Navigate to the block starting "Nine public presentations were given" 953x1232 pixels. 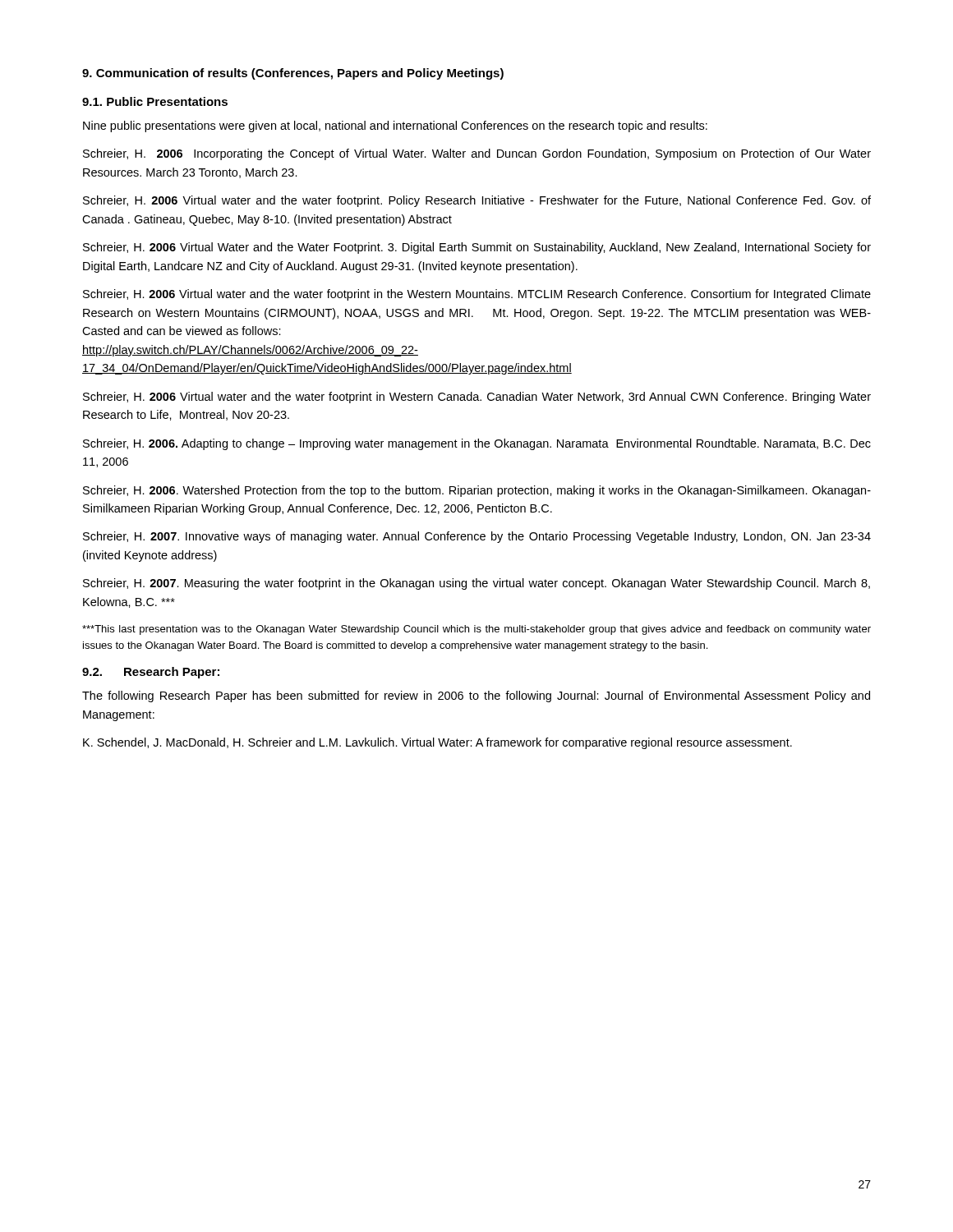395,126
